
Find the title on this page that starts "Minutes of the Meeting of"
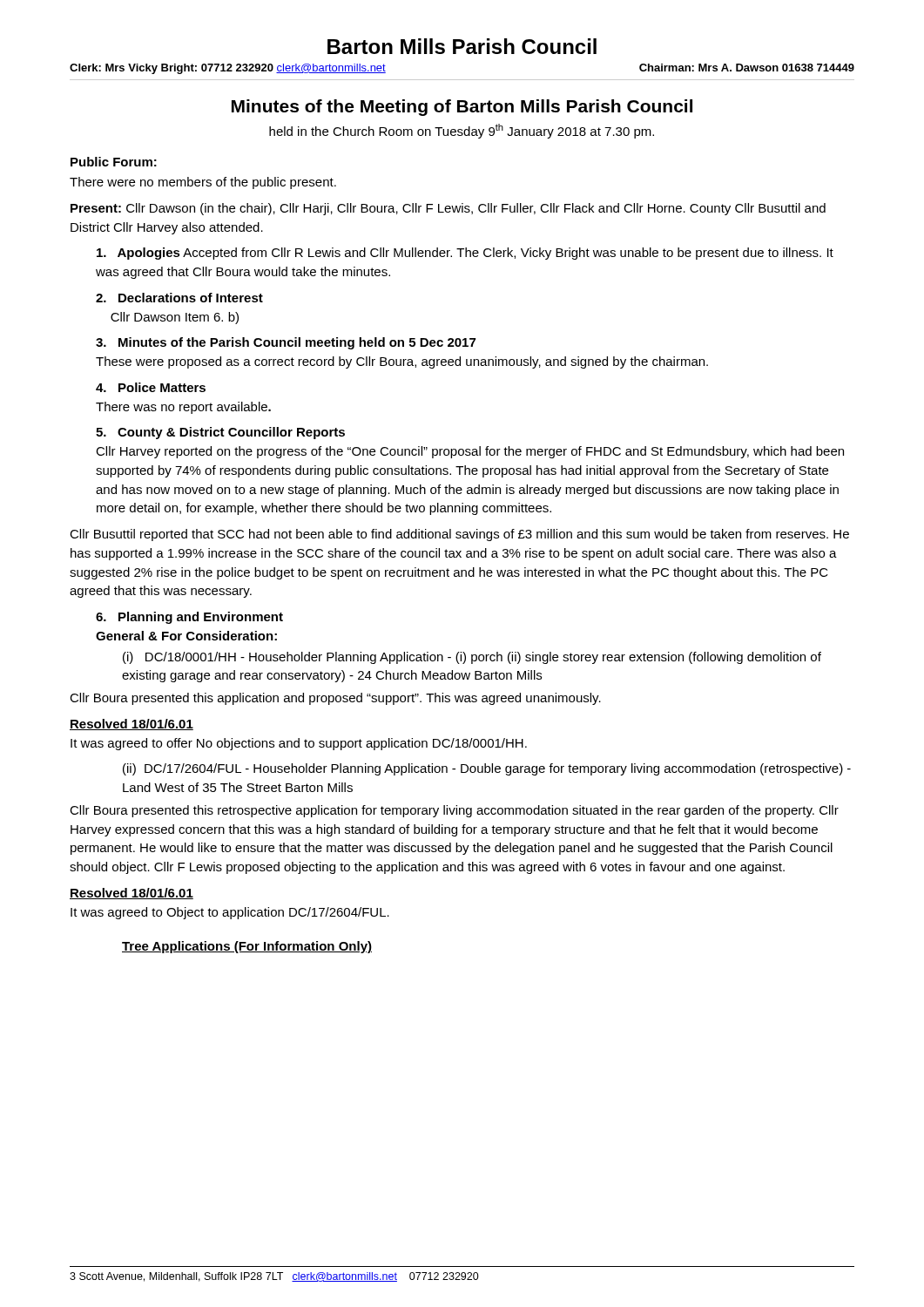coord(462,106)
